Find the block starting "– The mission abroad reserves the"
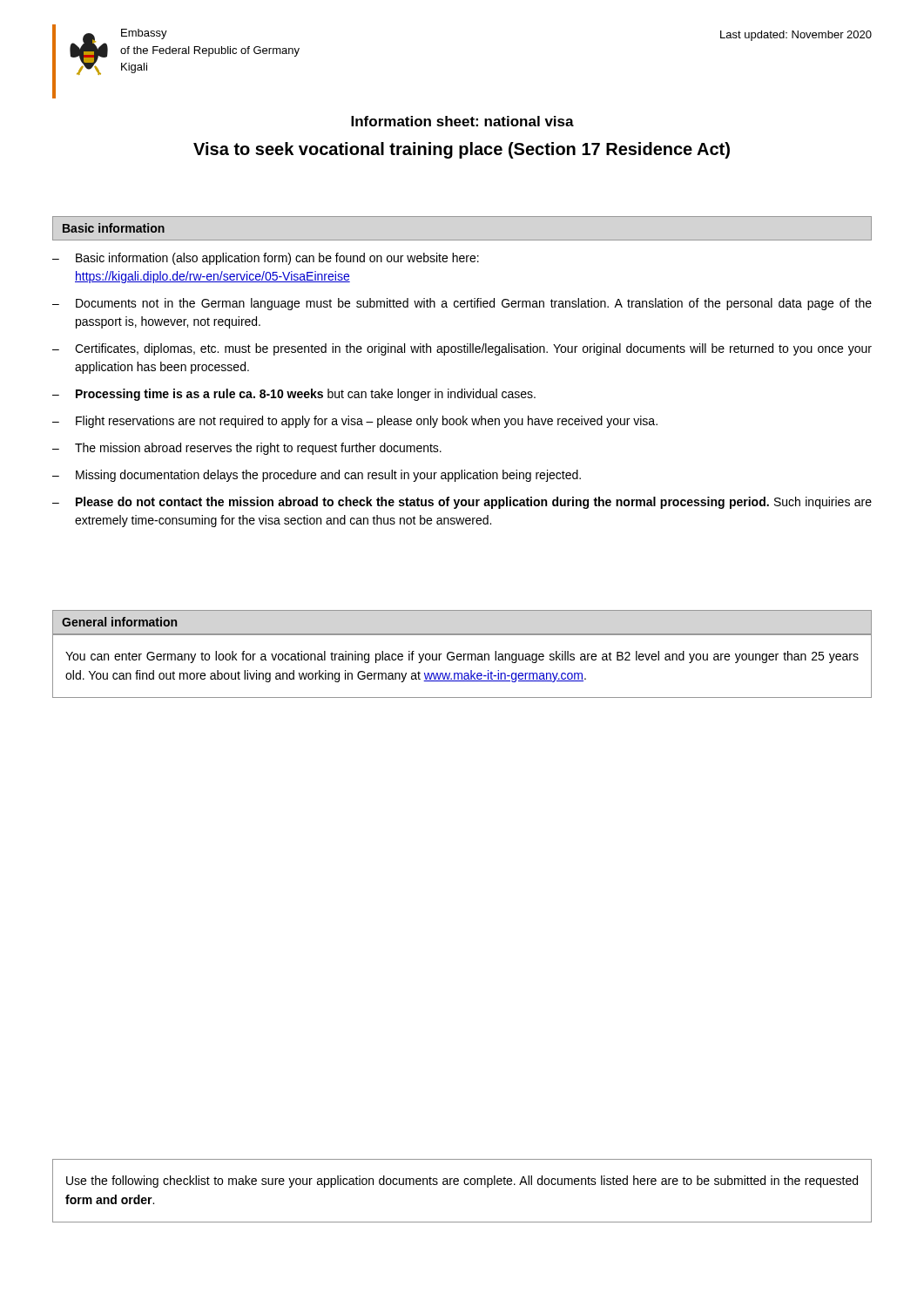 (x=247, y=449)
